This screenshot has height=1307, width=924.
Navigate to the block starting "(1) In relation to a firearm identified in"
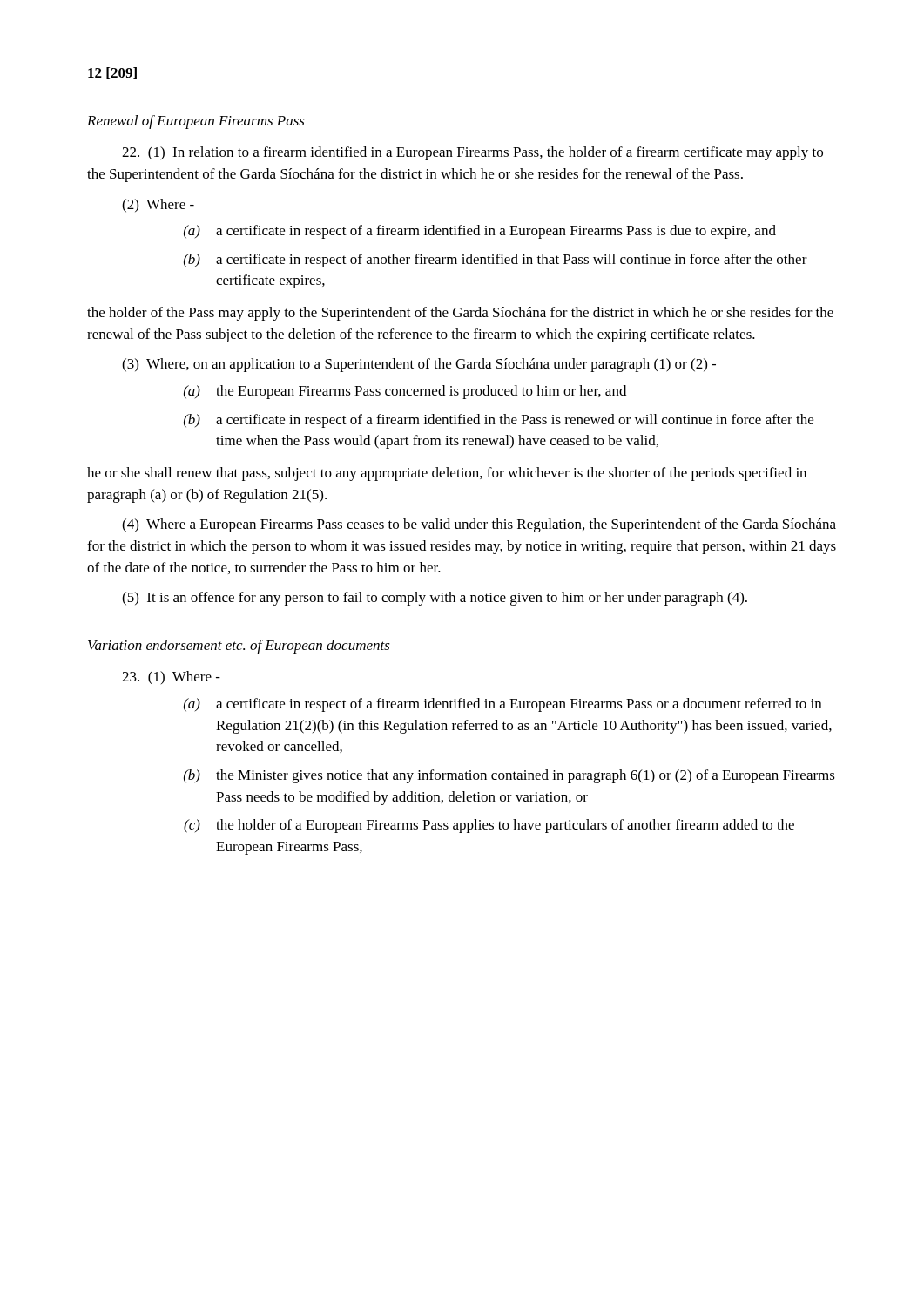click(455, 163)
